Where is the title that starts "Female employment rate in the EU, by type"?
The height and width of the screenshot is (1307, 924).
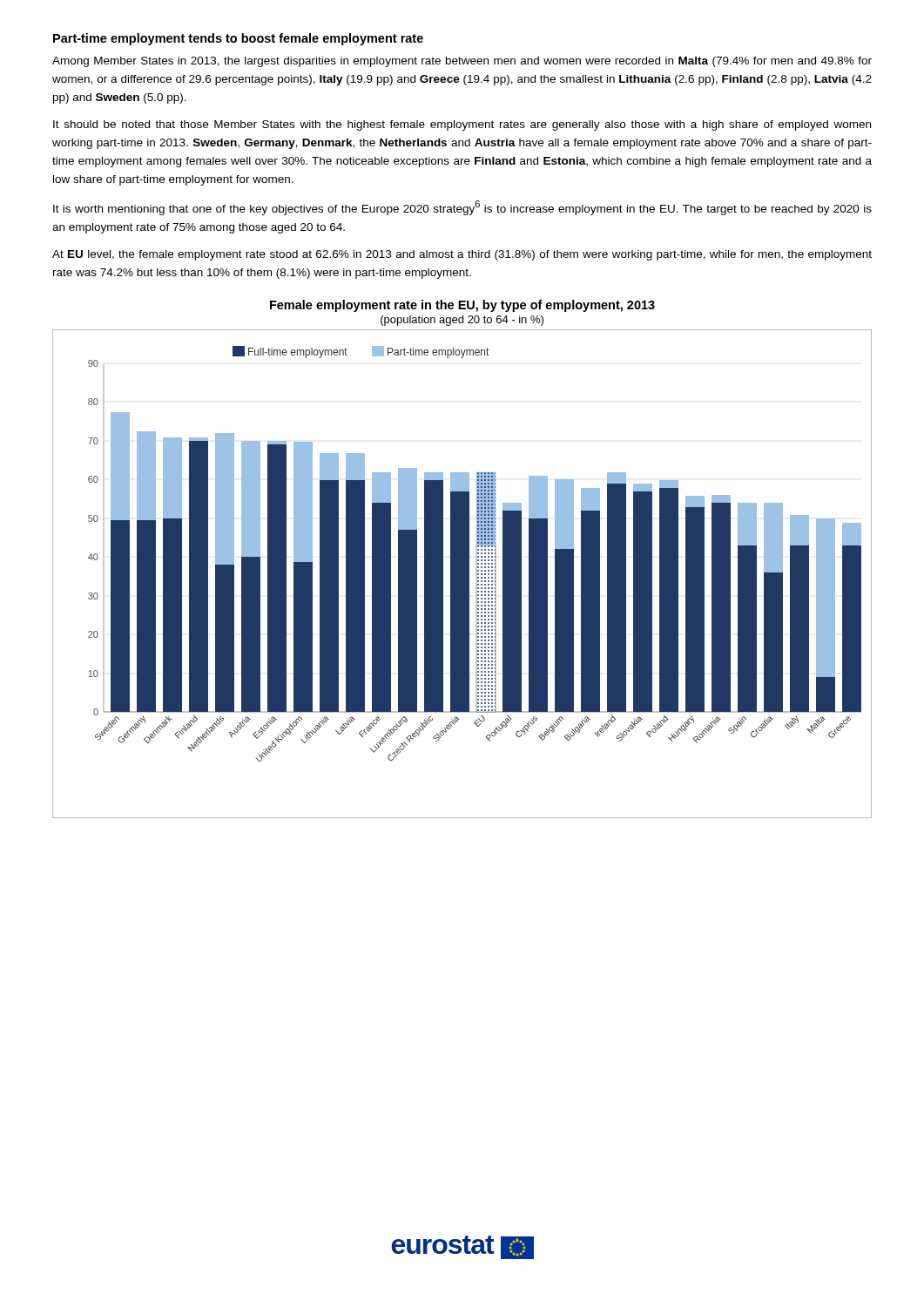462,312
